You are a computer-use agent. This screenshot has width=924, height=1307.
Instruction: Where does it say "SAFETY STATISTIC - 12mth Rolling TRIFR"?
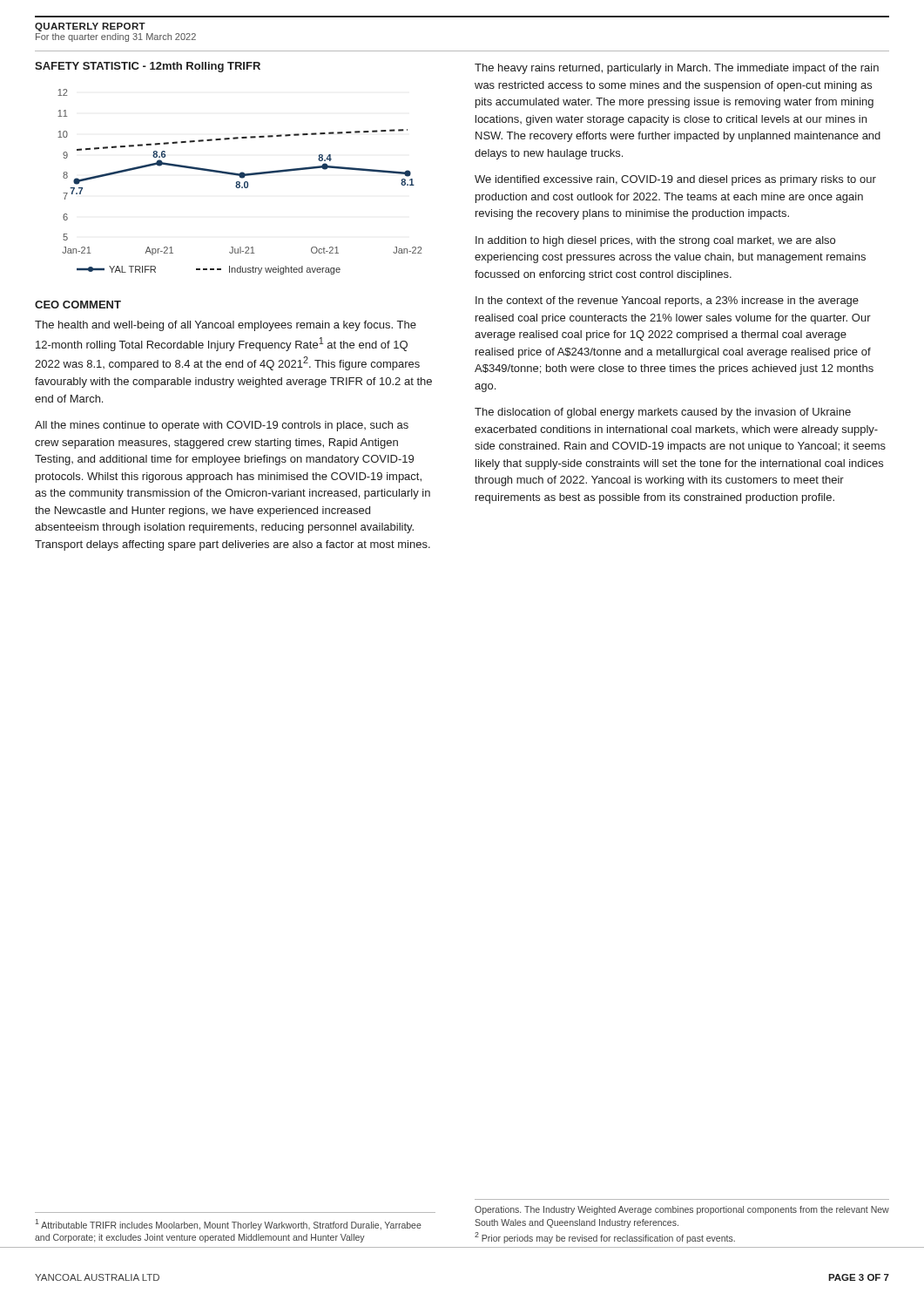pos(148,66)
